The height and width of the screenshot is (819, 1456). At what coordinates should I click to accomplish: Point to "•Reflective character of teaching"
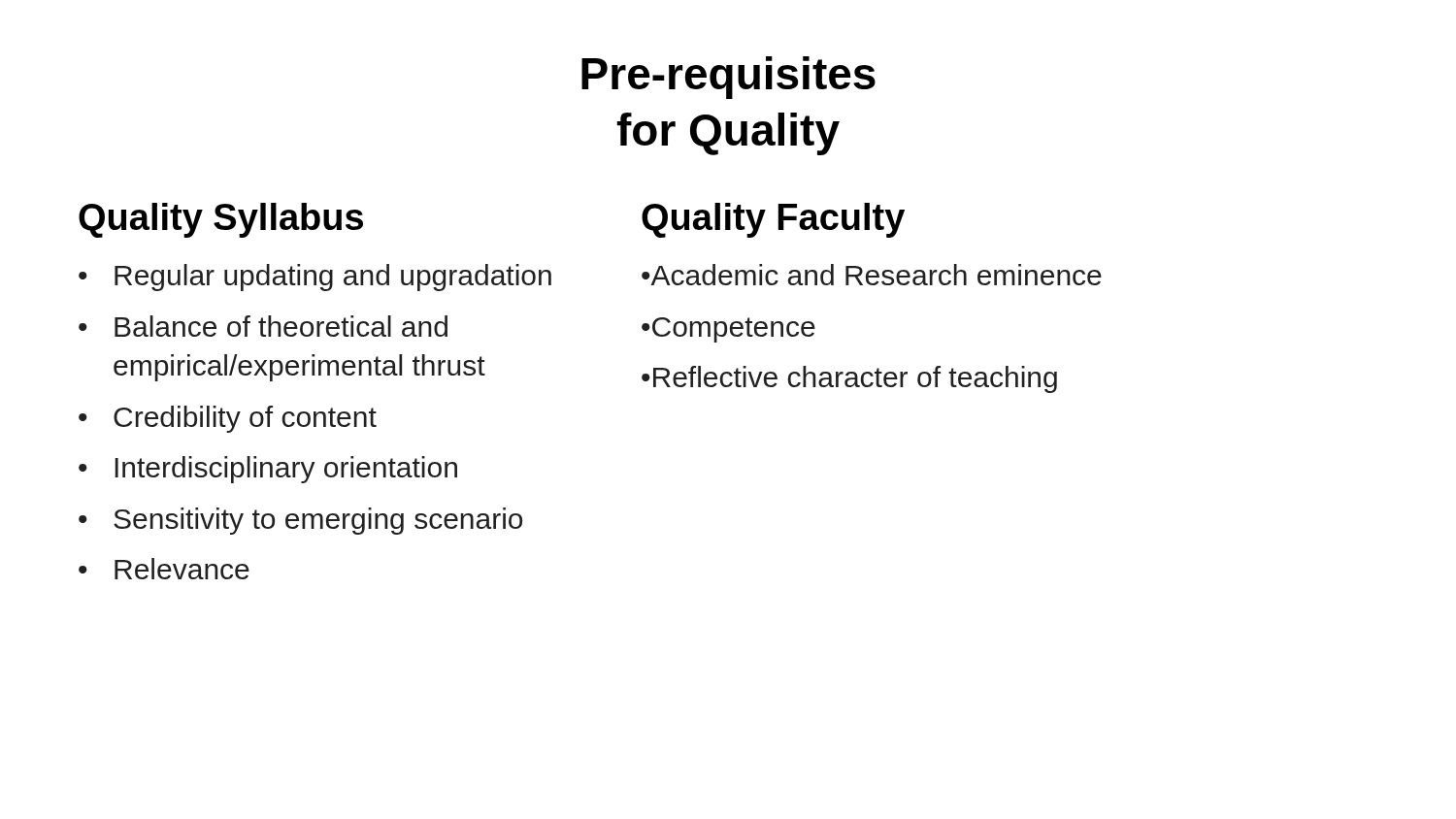click(850, 377)
